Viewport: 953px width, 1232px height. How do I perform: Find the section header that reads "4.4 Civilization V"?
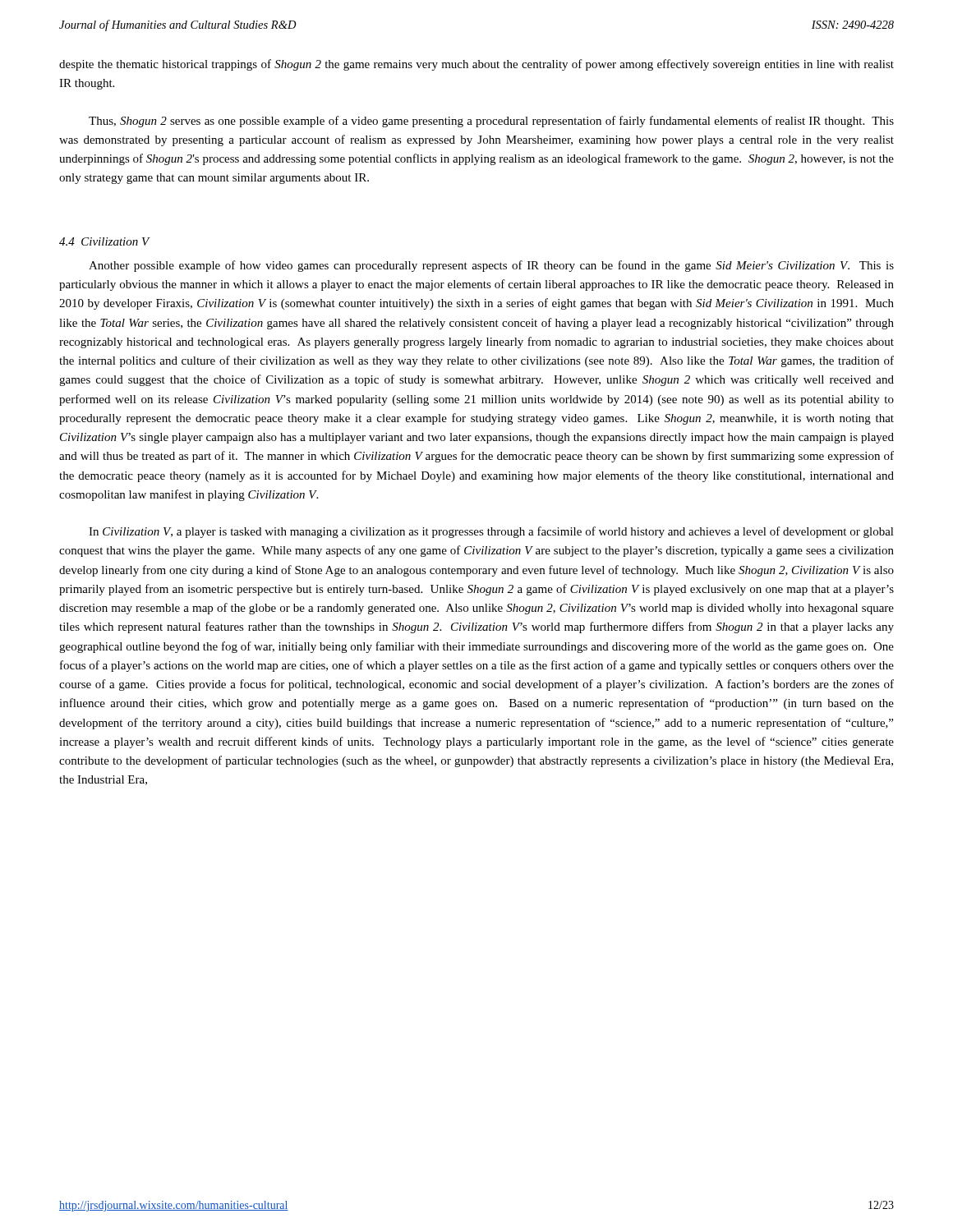coord(104,241)
